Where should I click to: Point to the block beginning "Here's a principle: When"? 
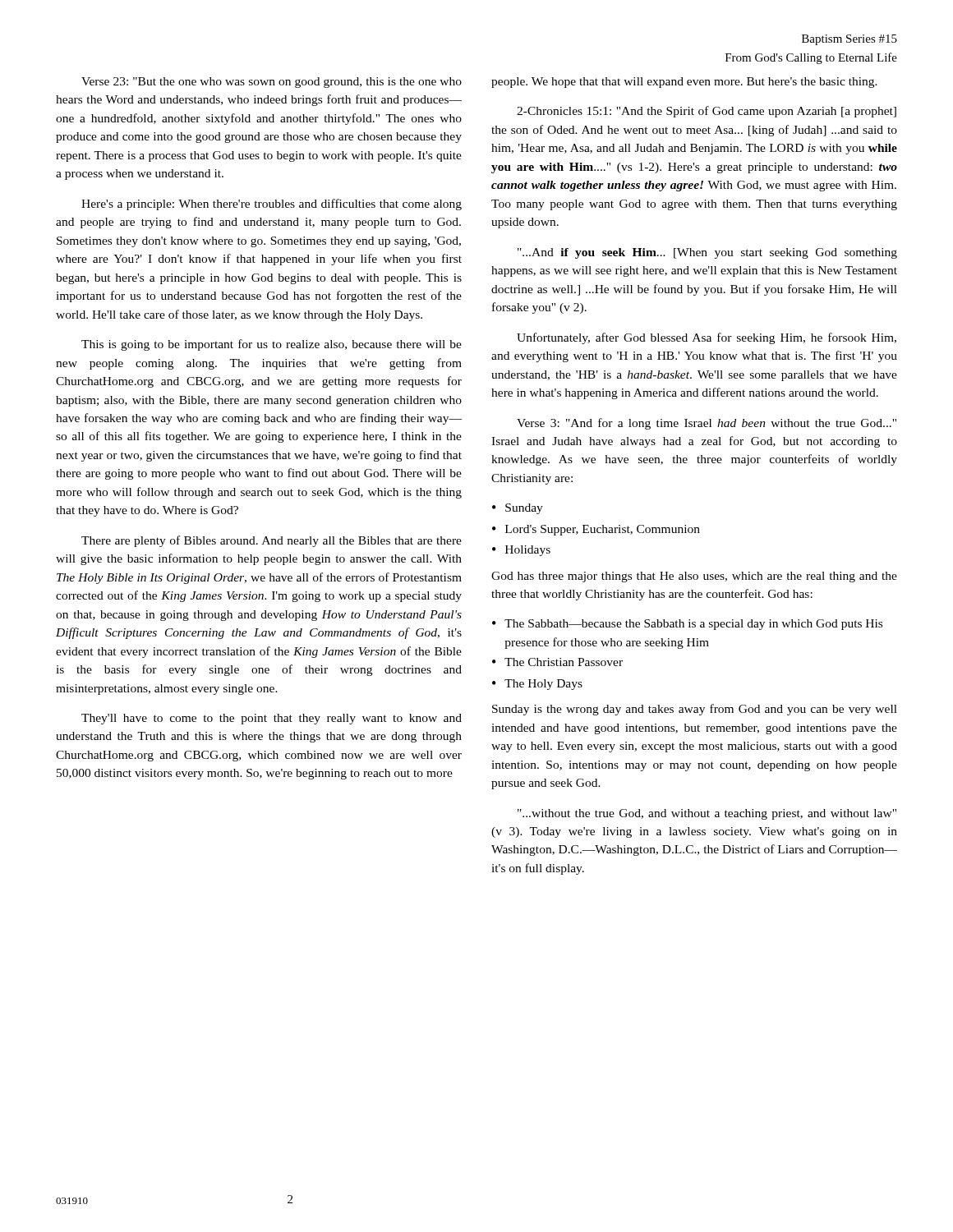click(x=259, y=259)
